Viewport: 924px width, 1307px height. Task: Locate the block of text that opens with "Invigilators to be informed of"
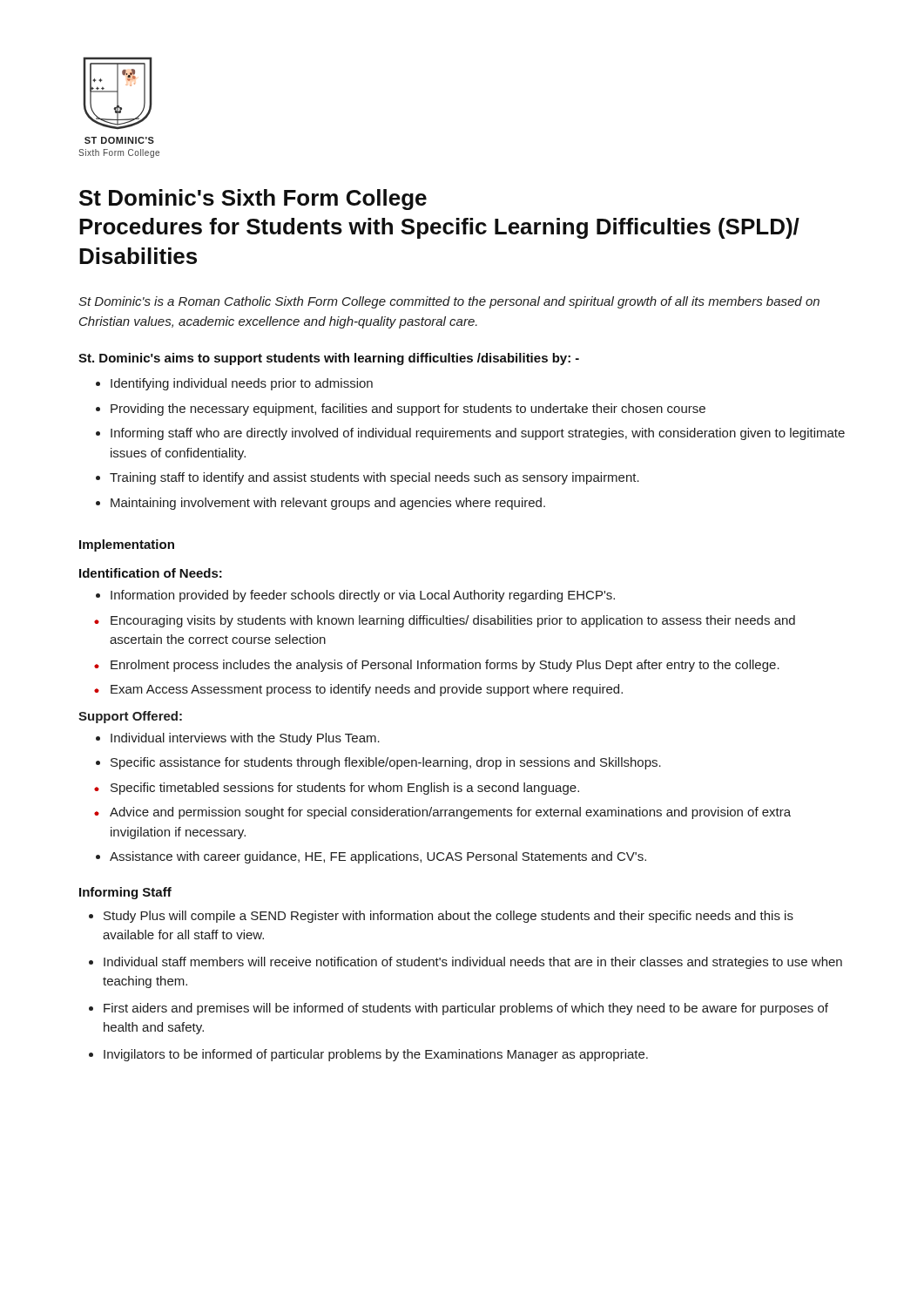[x=376, y=1054]
